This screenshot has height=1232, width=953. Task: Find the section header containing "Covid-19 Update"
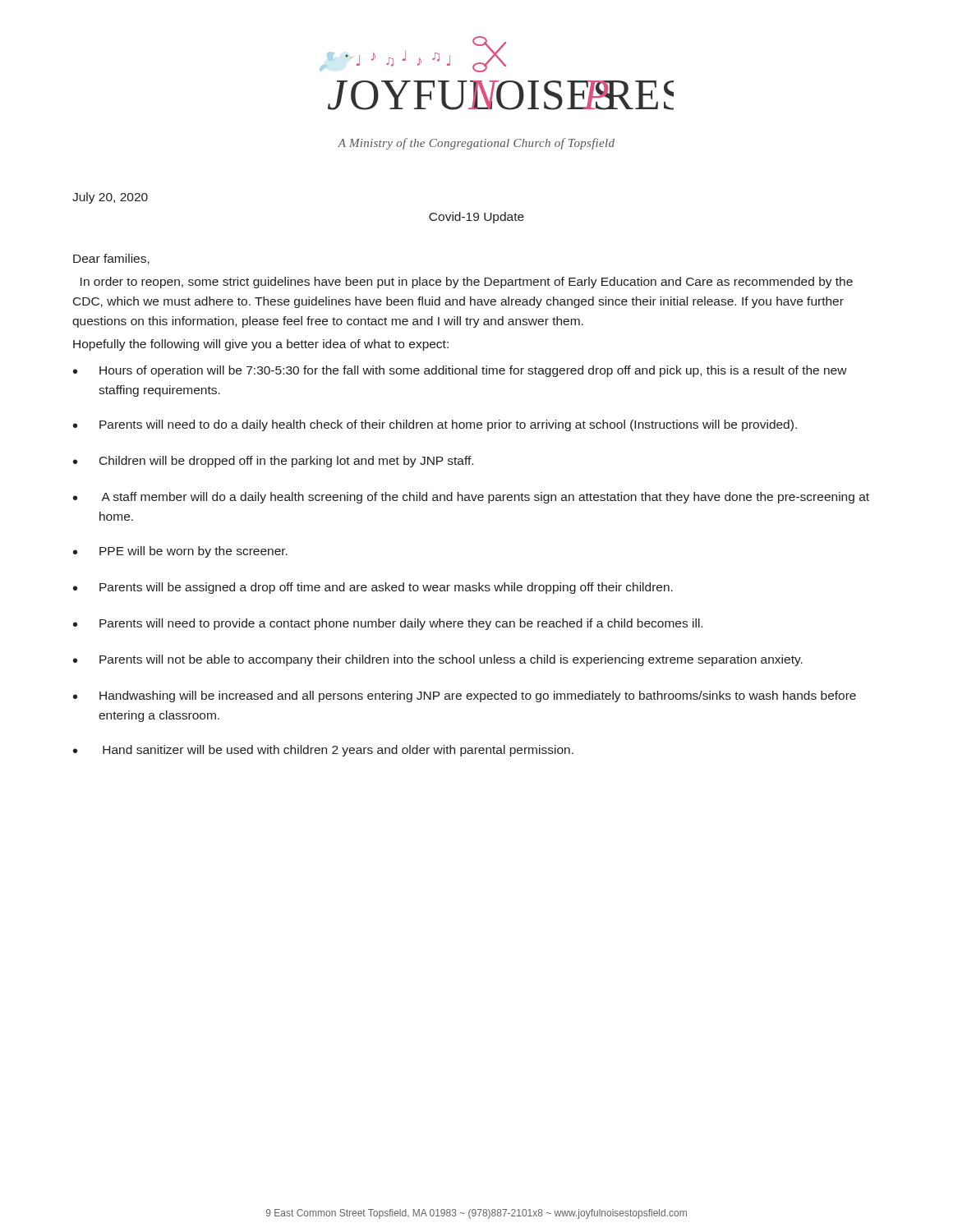click(x=476, y=216)
